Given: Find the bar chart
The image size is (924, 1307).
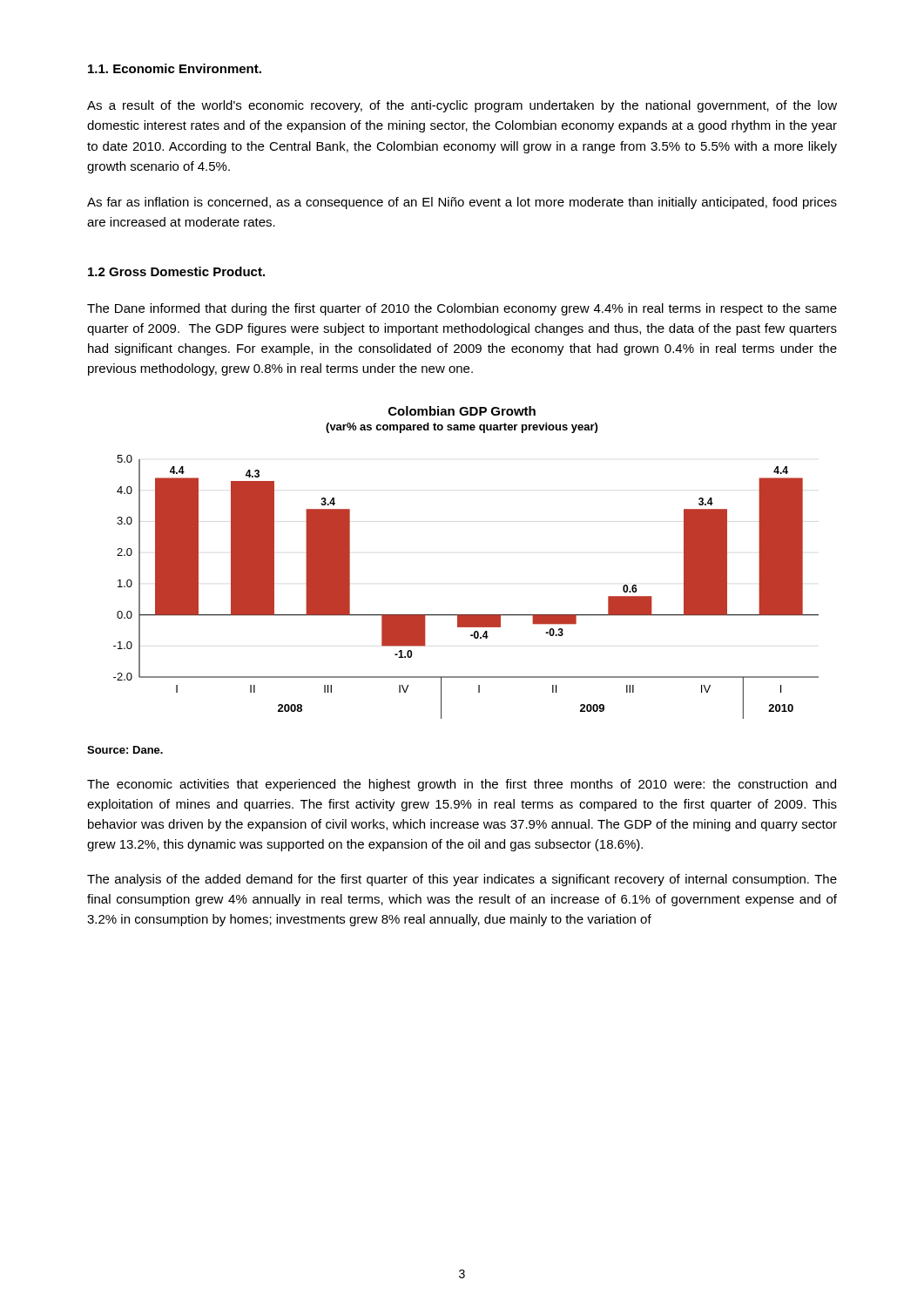Looking at the screenshot, I should [x=462, y=570].
